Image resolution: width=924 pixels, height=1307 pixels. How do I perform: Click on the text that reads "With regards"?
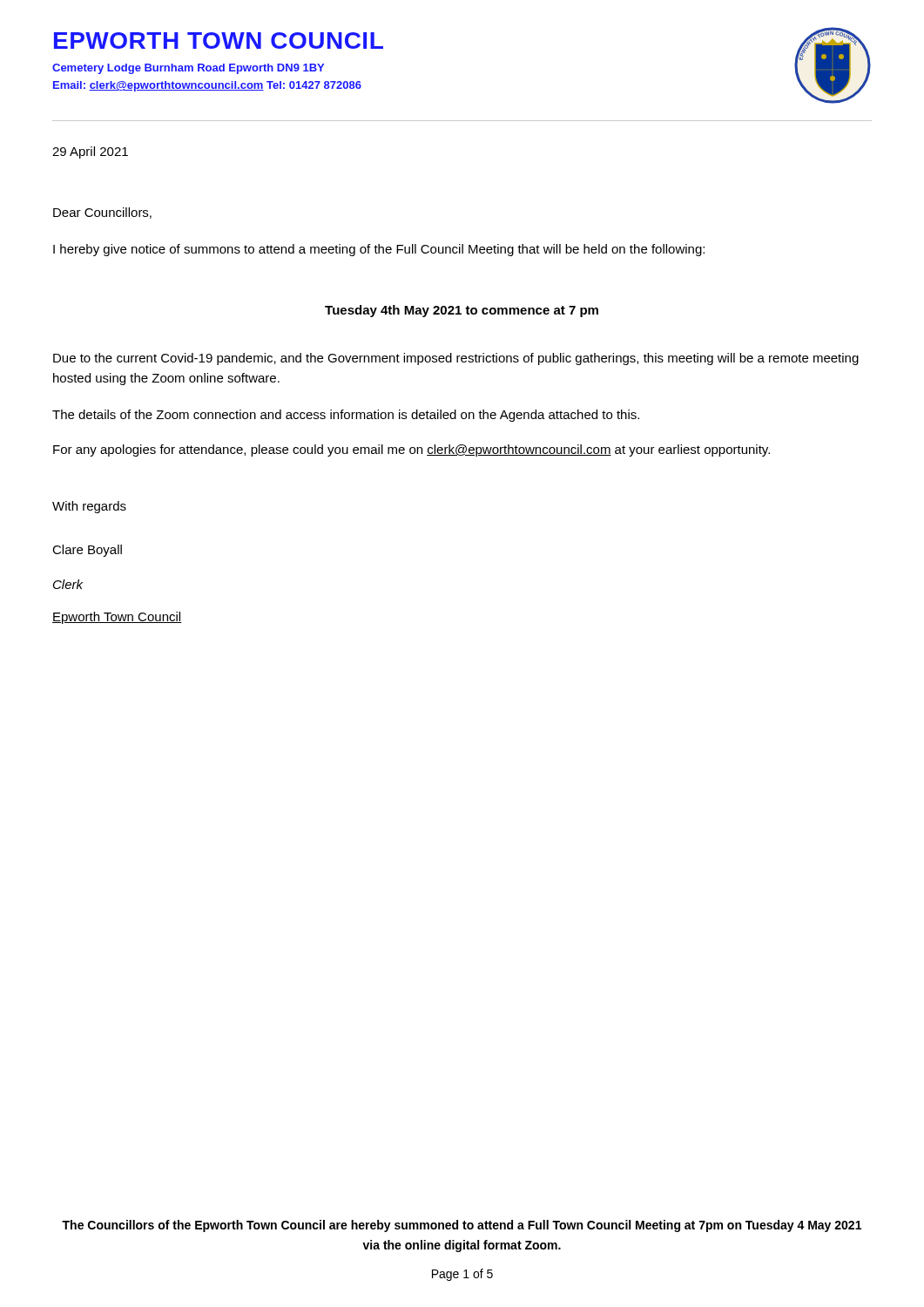89,506
